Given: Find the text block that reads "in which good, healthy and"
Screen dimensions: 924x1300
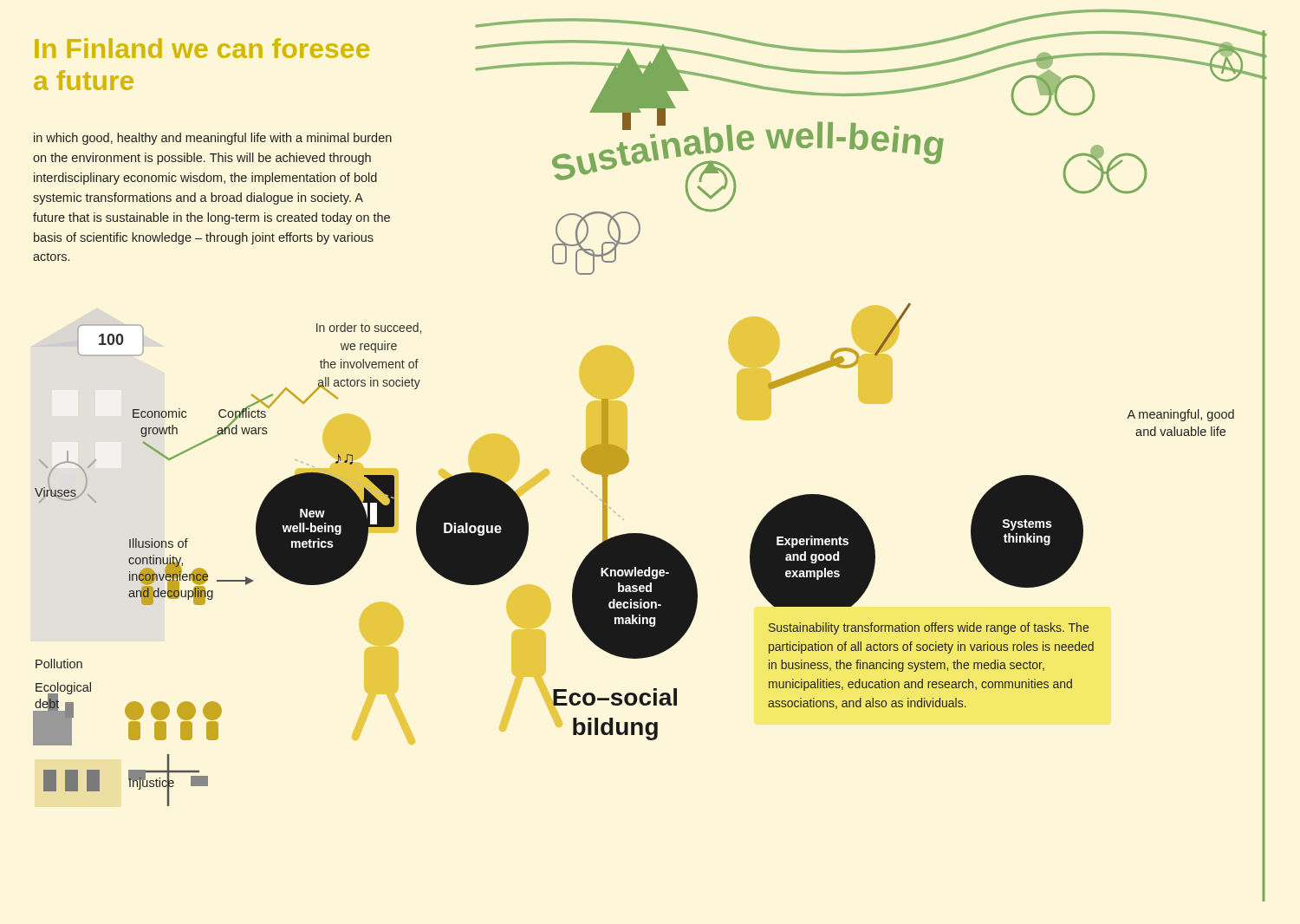Looking at the screenshot, I should [212, 197].
